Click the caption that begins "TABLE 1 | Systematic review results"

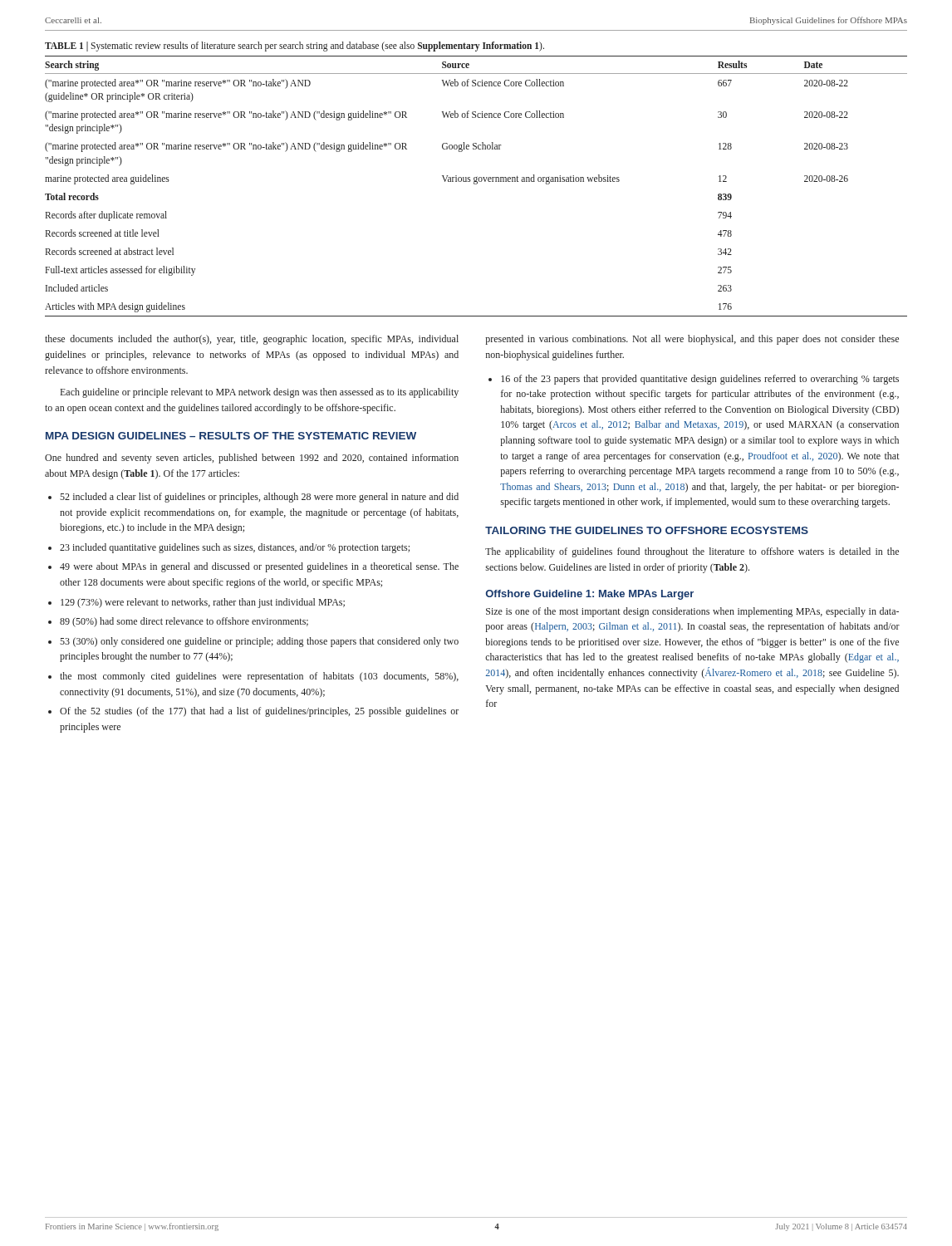tap(295, 46)
